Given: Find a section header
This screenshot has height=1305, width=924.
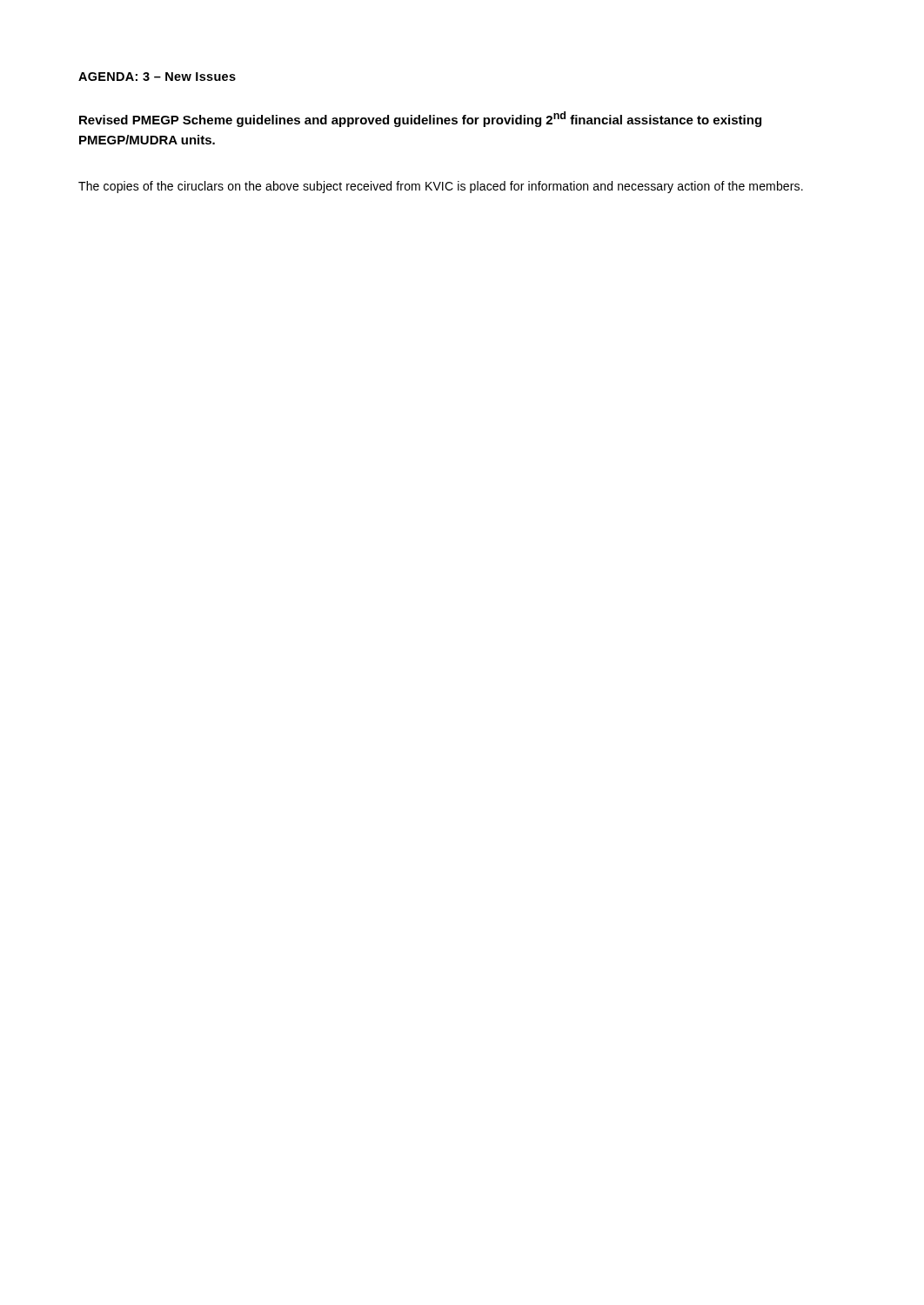Looking at the screenshot, I should point(157,77).
